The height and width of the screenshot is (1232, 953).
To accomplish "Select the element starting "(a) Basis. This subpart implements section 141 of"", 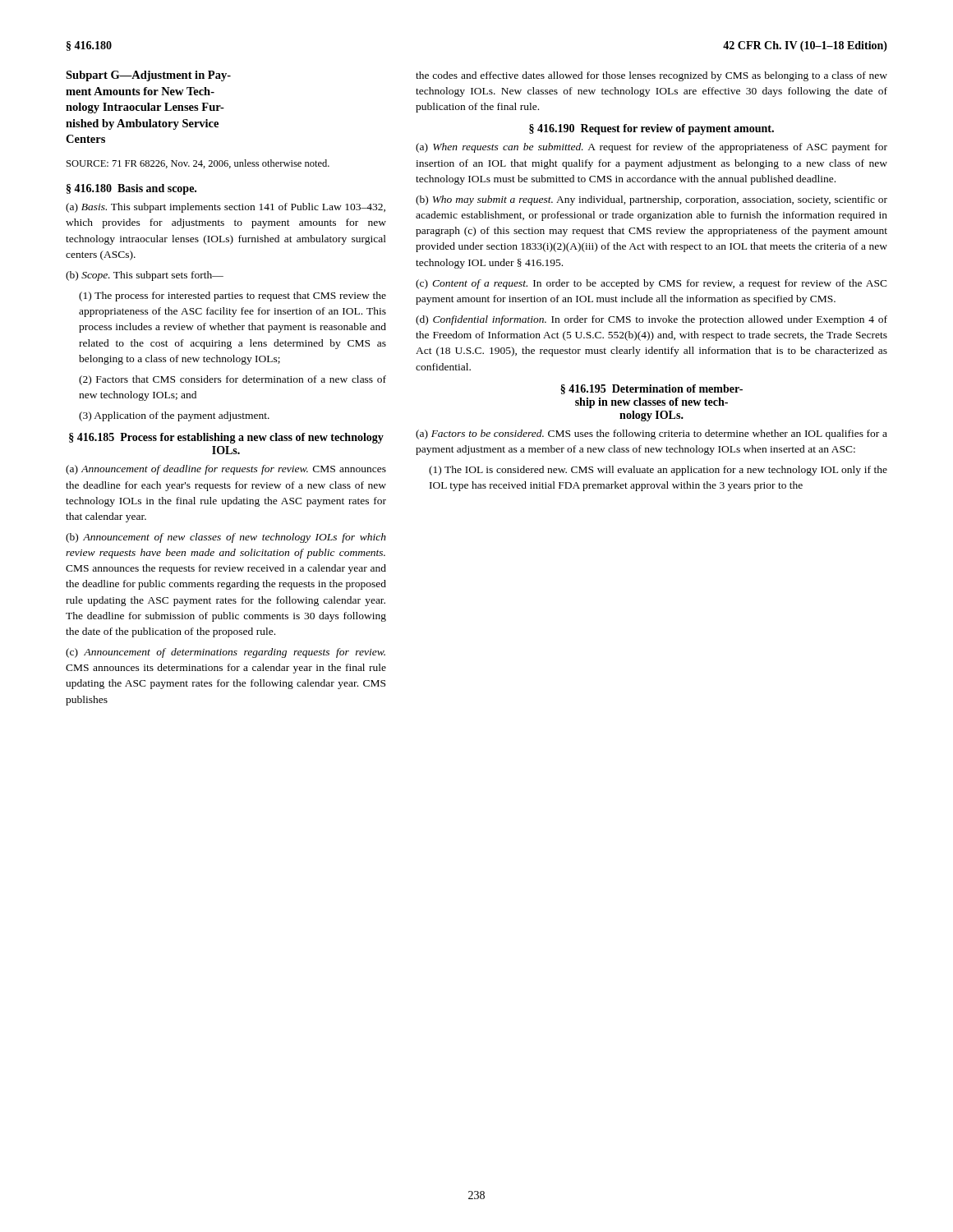I will coord(226,230).
